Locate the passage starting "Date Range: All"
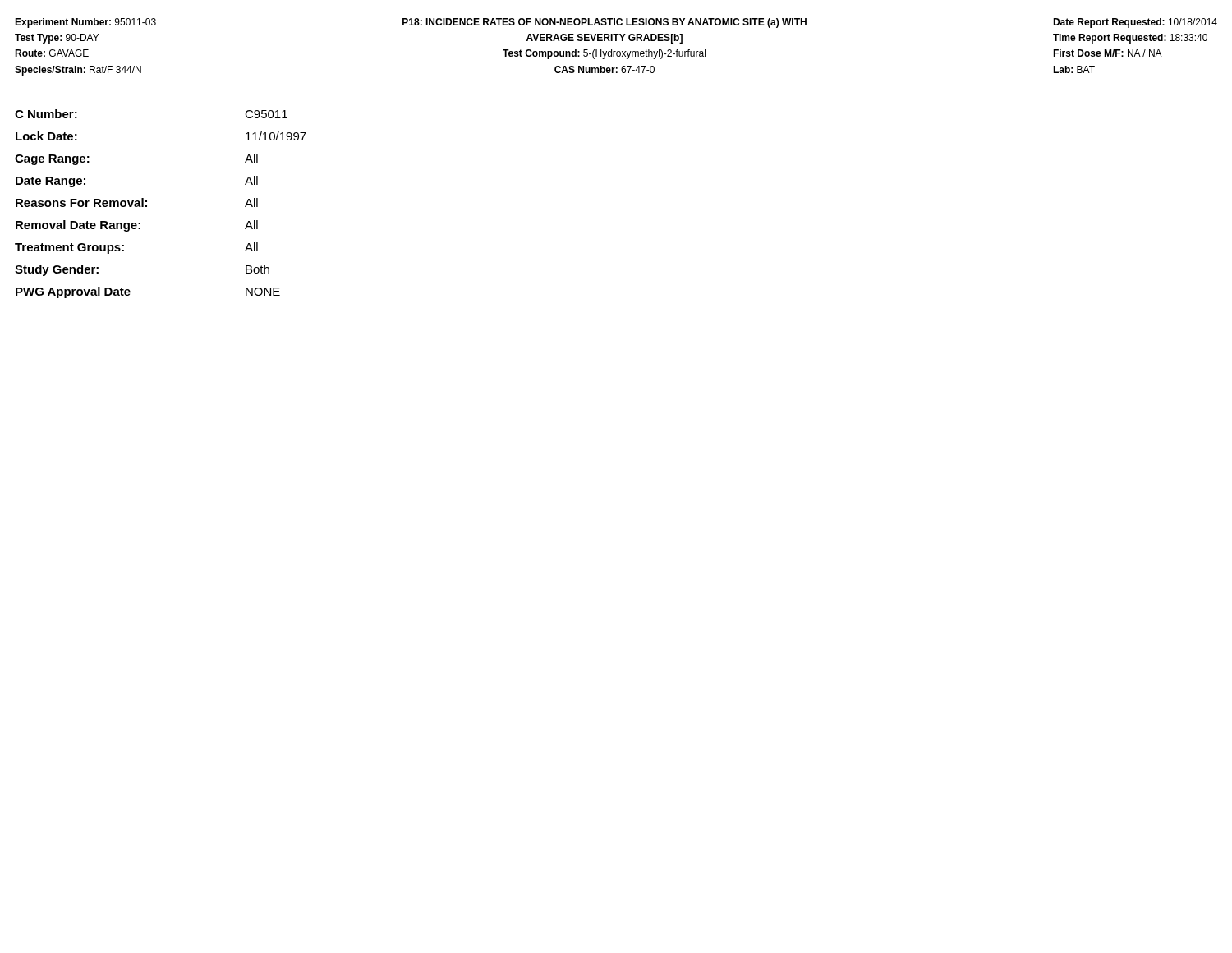The width and height of the screenshot is (1232, 953). 49,181
